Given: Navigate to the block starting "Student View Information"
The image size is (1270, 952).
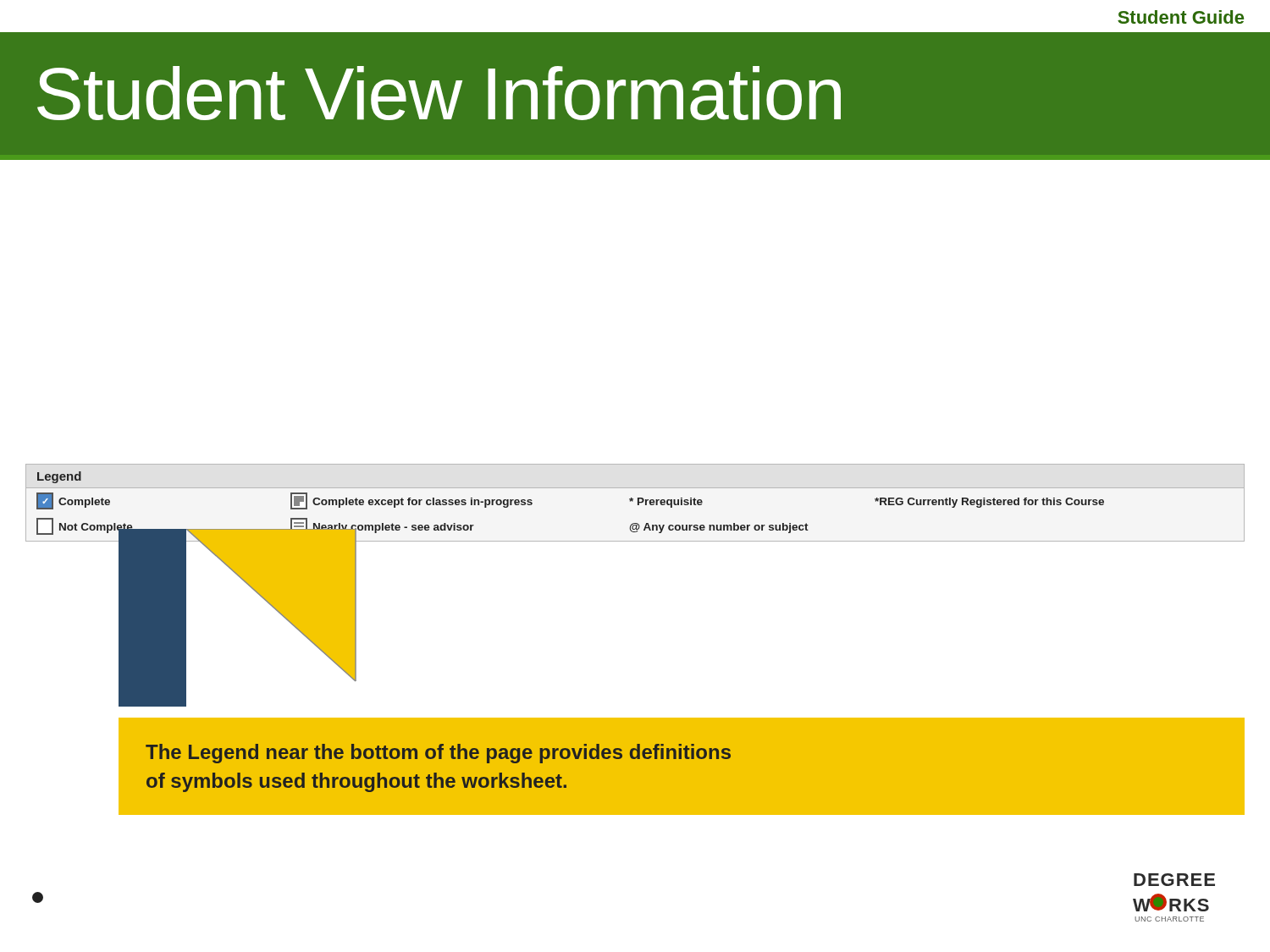Looking at the screenshot, I should [x=439, y=94].
